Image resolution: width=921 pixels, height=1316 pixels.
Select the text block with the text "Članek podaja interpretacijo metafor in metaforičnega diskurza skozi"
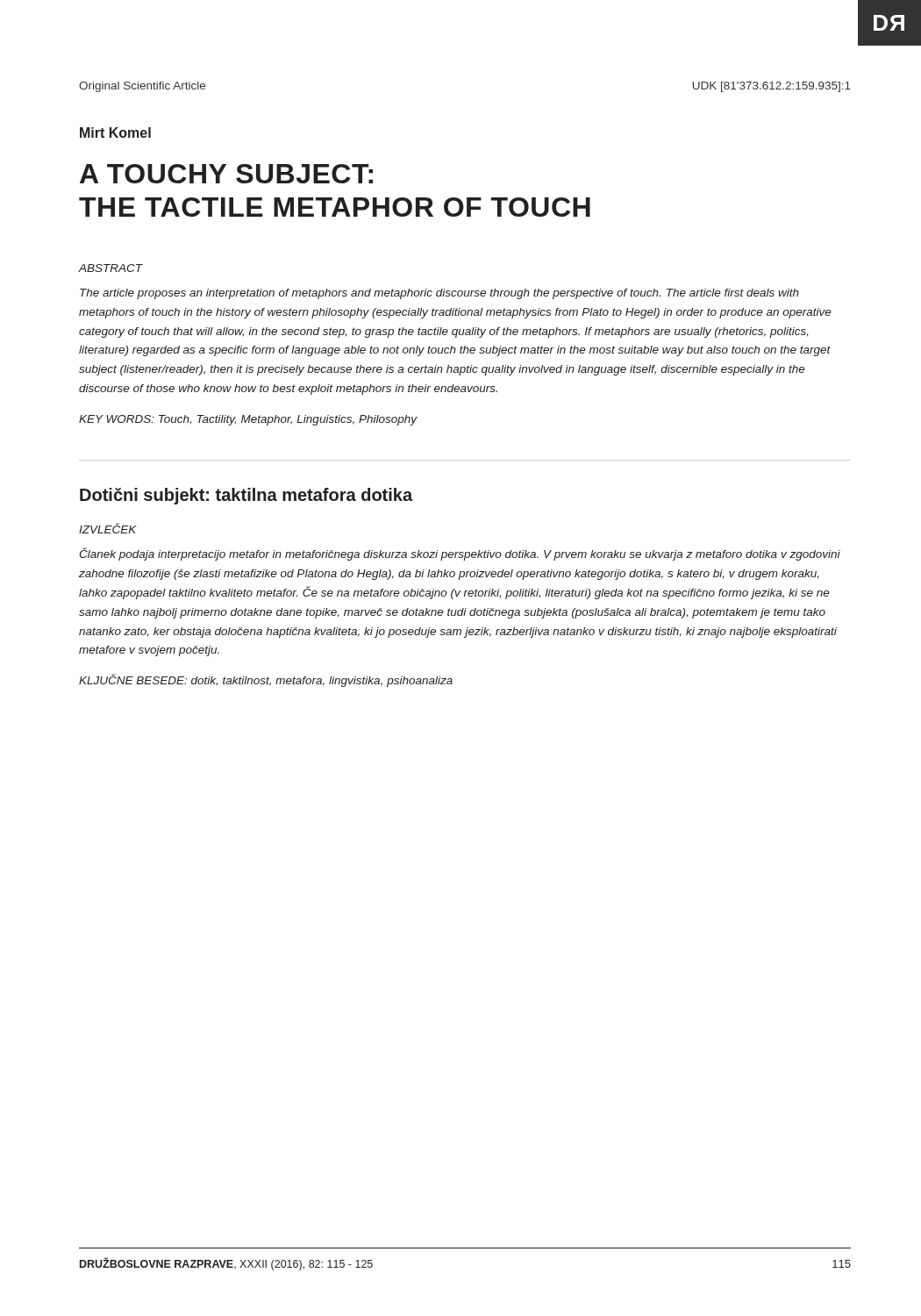coord(459,602)
